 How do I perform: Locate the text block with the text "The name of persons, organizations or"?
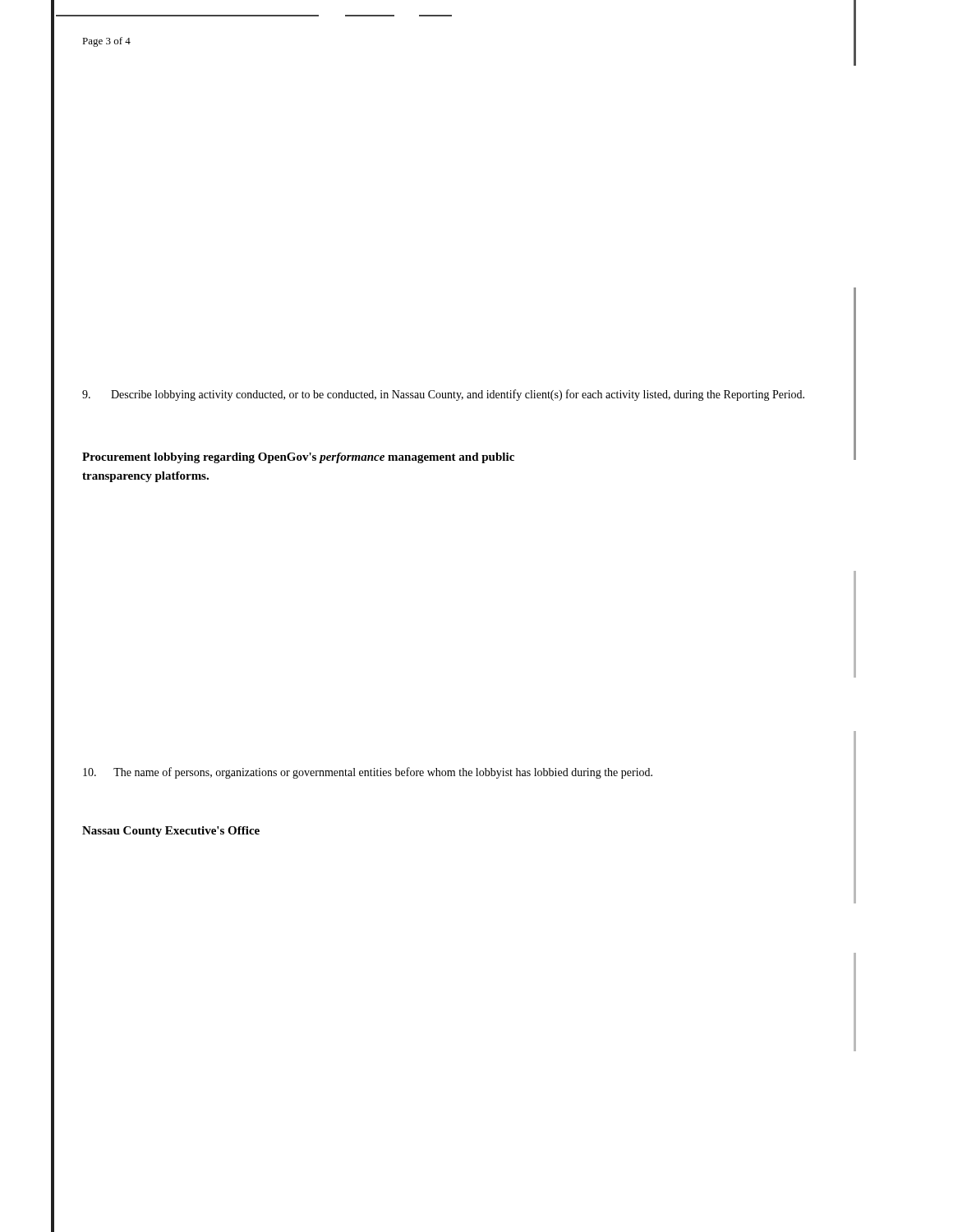(368, 772)
